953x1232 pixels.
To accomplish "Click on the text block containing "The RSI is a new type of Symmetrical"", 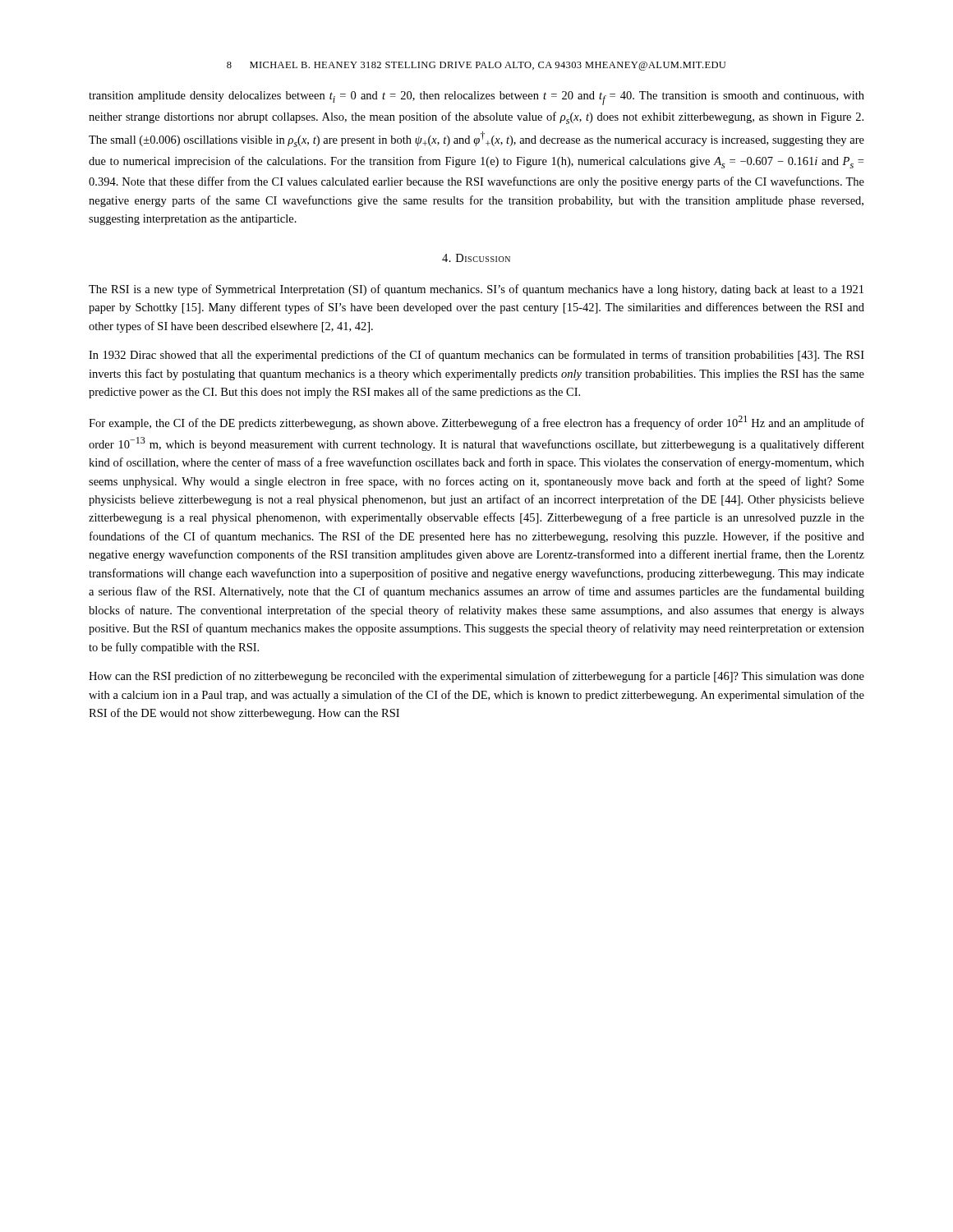I will pos(476,308).
